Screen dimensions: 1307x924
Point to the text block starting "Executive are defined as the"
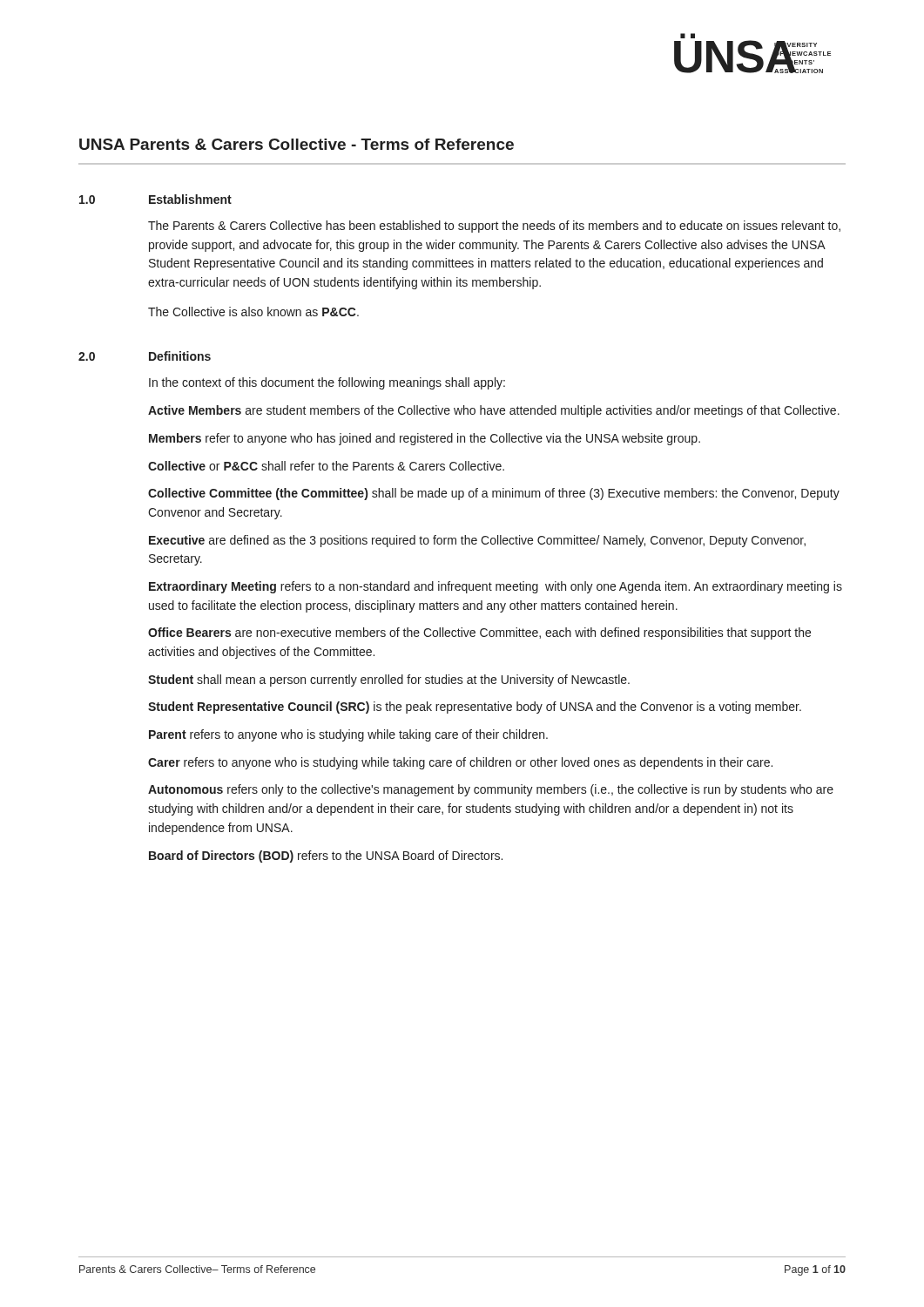497,550
